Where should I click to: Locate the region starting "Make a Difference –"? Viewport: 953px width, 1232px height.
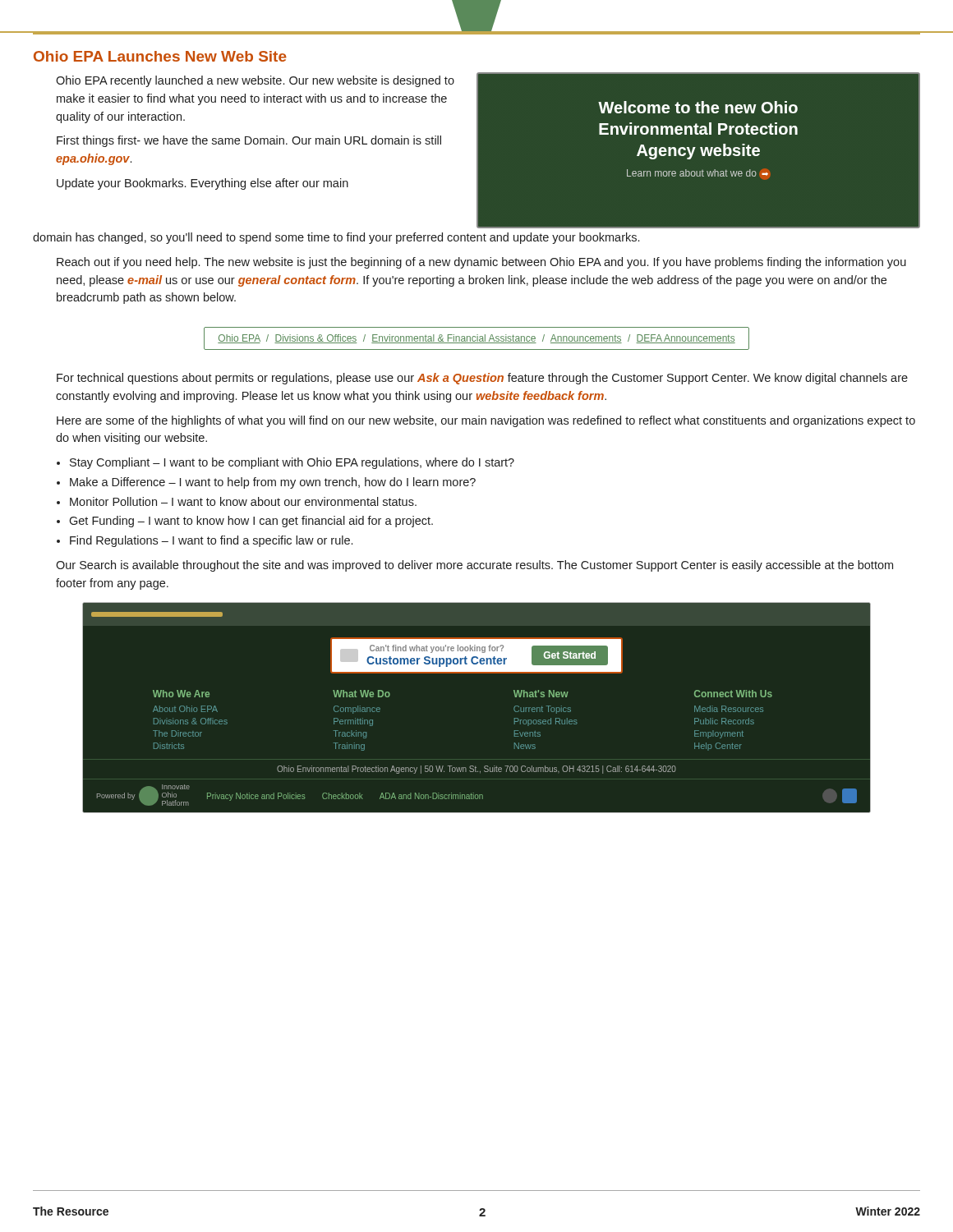pos(273,482)
